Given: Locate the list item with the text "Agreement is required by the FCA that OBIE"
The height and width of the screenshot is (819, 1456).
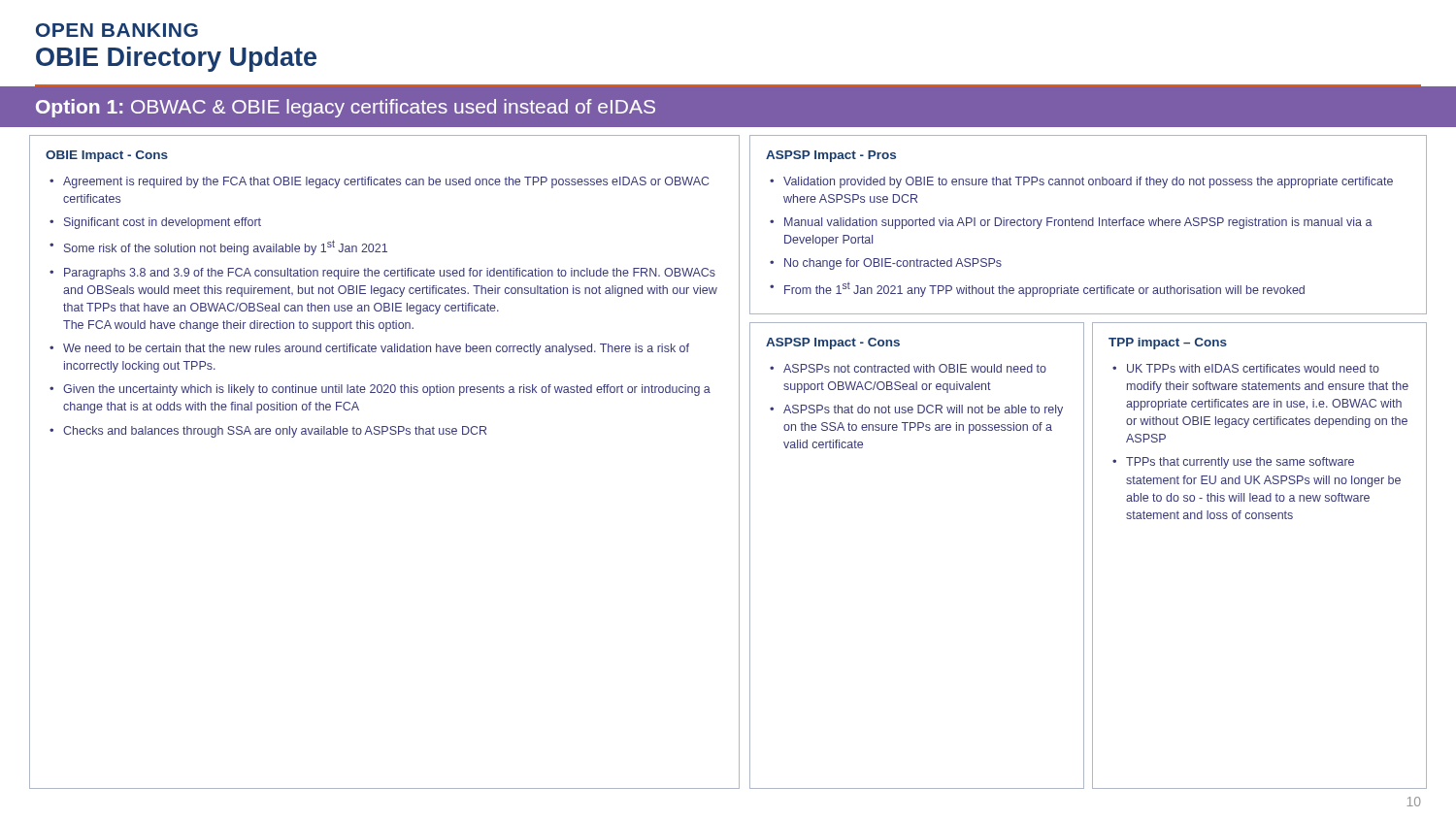Looking at the screenshot, I should [386, 190].
